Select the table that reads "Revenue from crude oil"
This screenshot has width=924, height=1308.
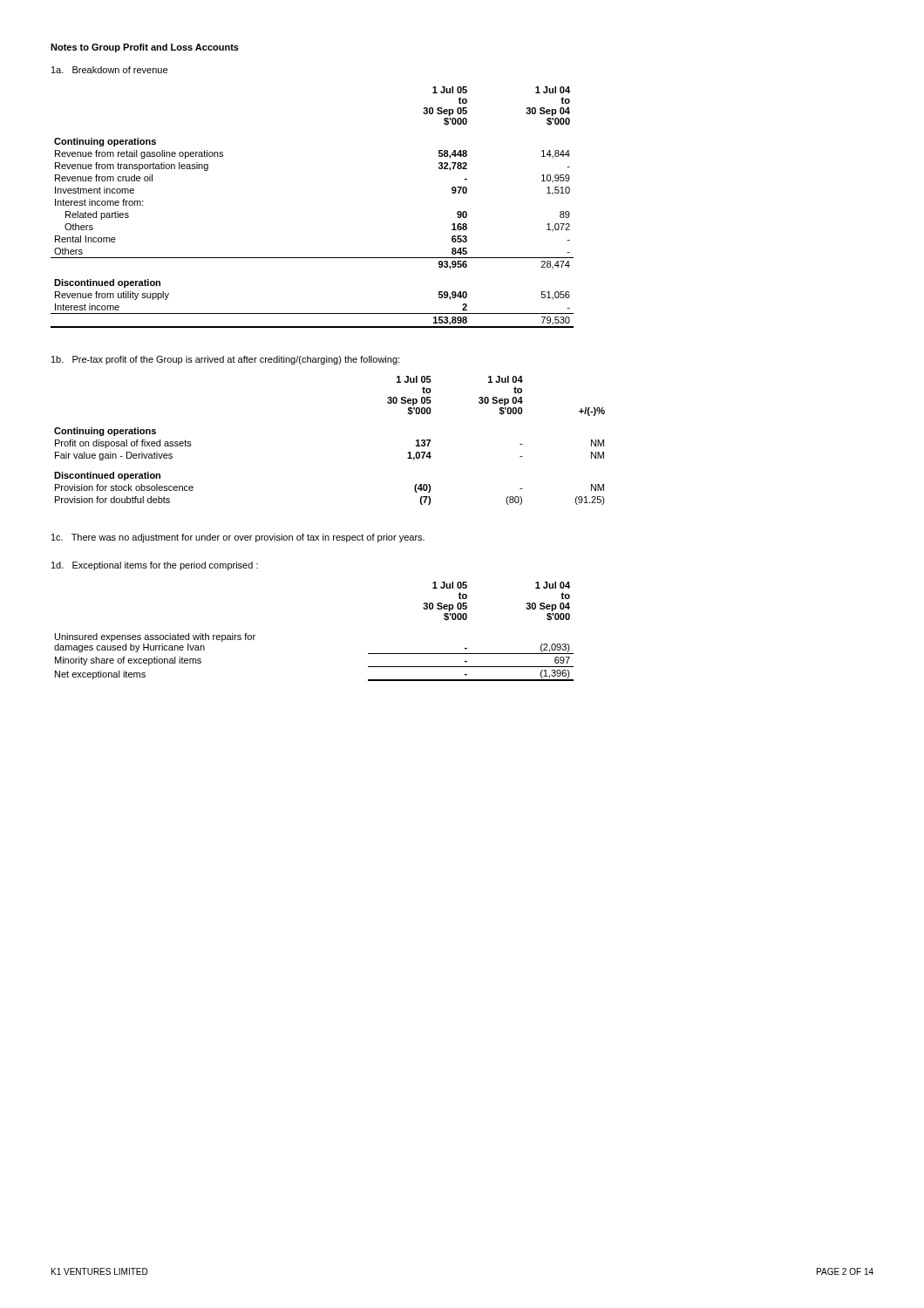[462, 206]
